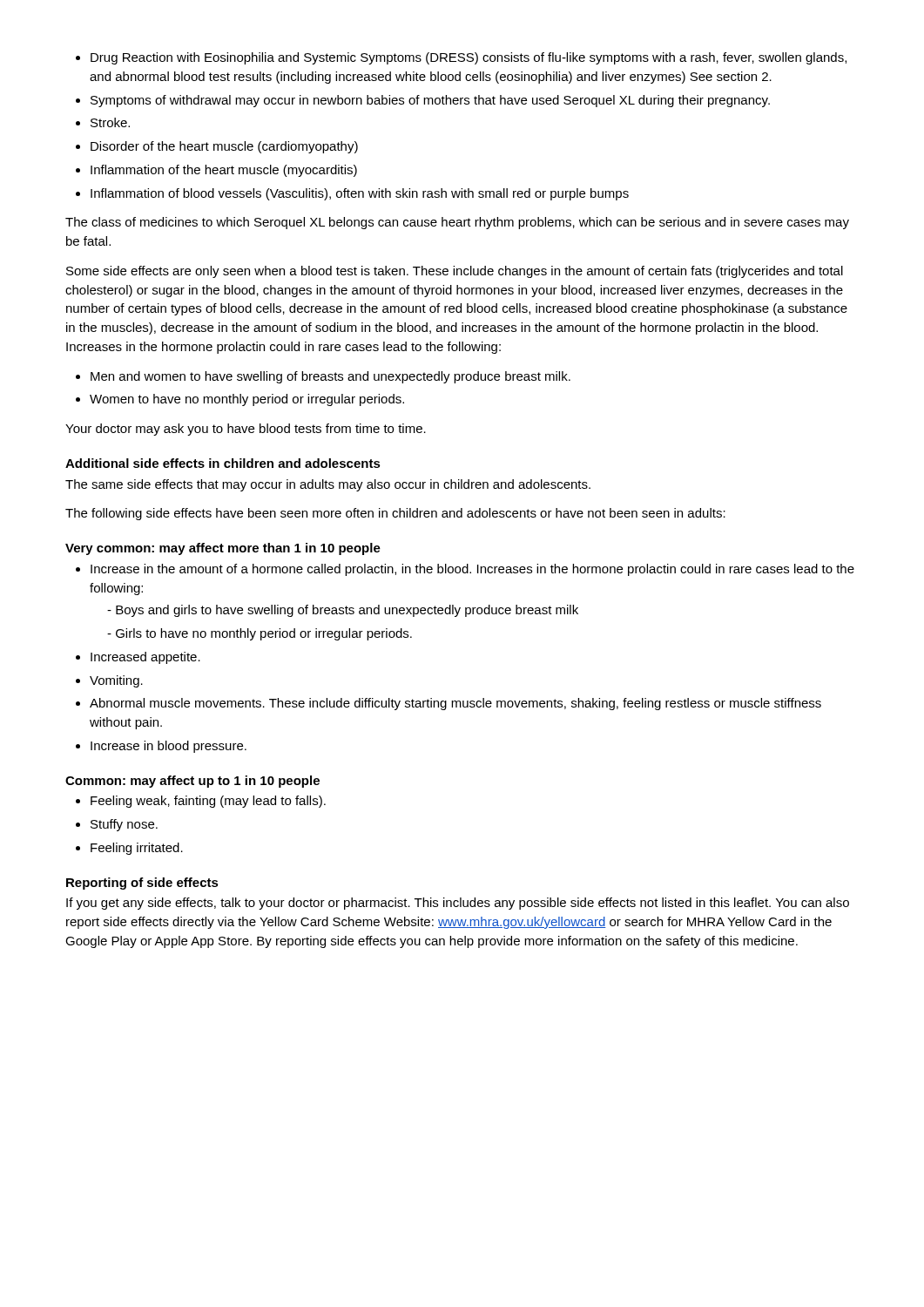
Task: Select the list item that says "Inflammation of the"
Action: (224, 171)
